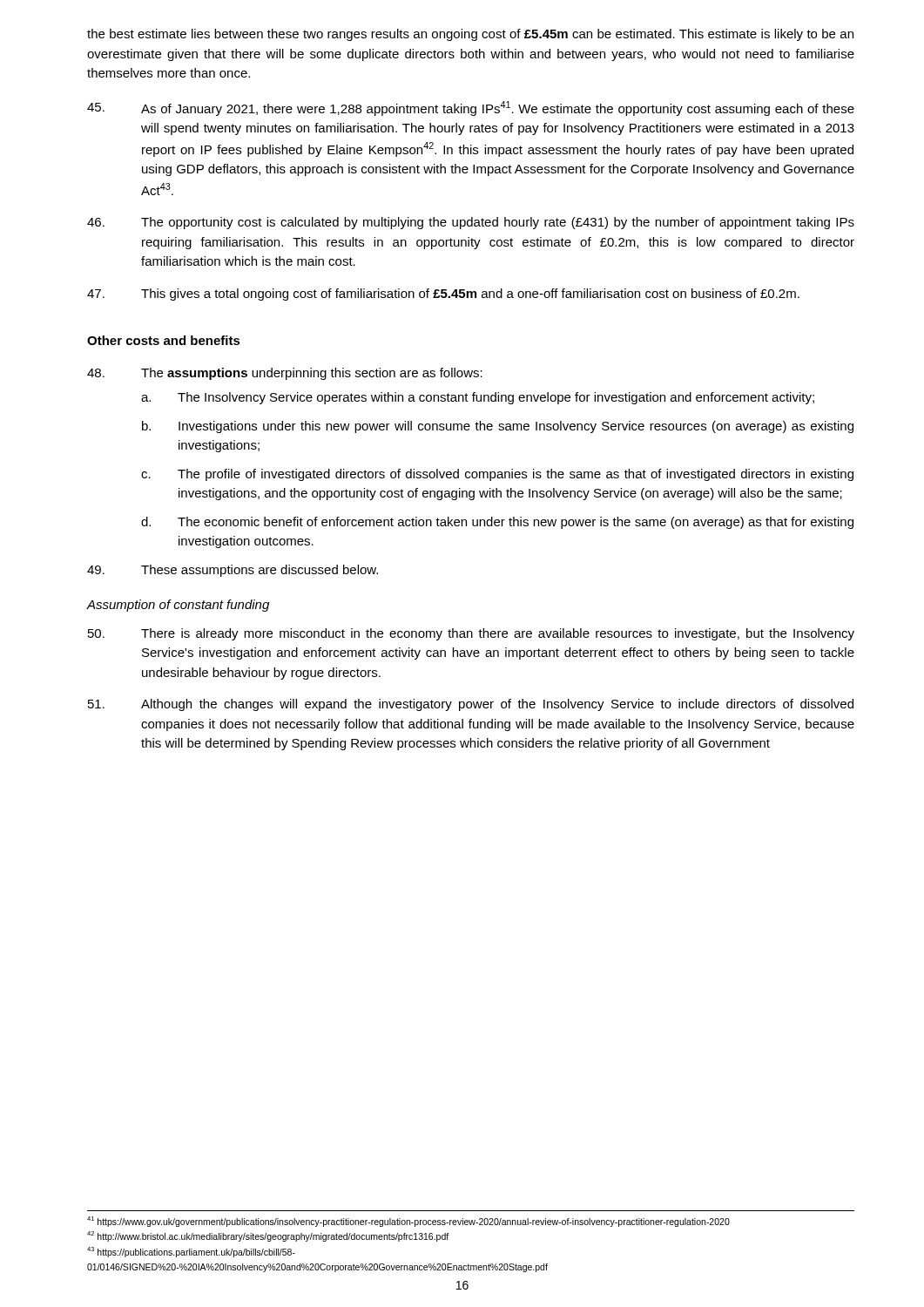
Task: Locate the text that reads "Assumption of constant funding"
Action: pos(178,604)
